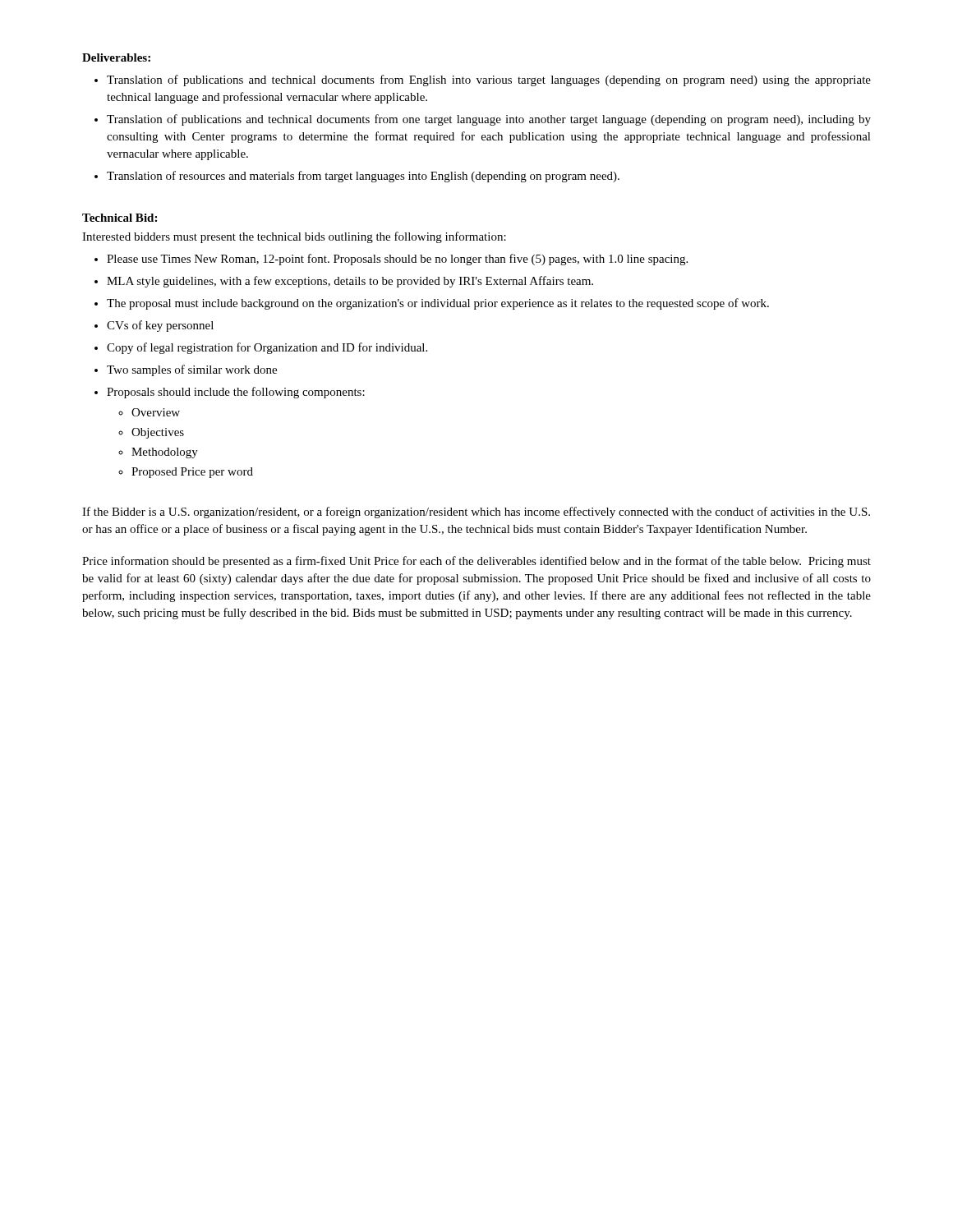This screenshot has height=1232, width=953.
Task: Locate the passage starting "Translation of resources and materials from"
Action: (x=363, y=176)
